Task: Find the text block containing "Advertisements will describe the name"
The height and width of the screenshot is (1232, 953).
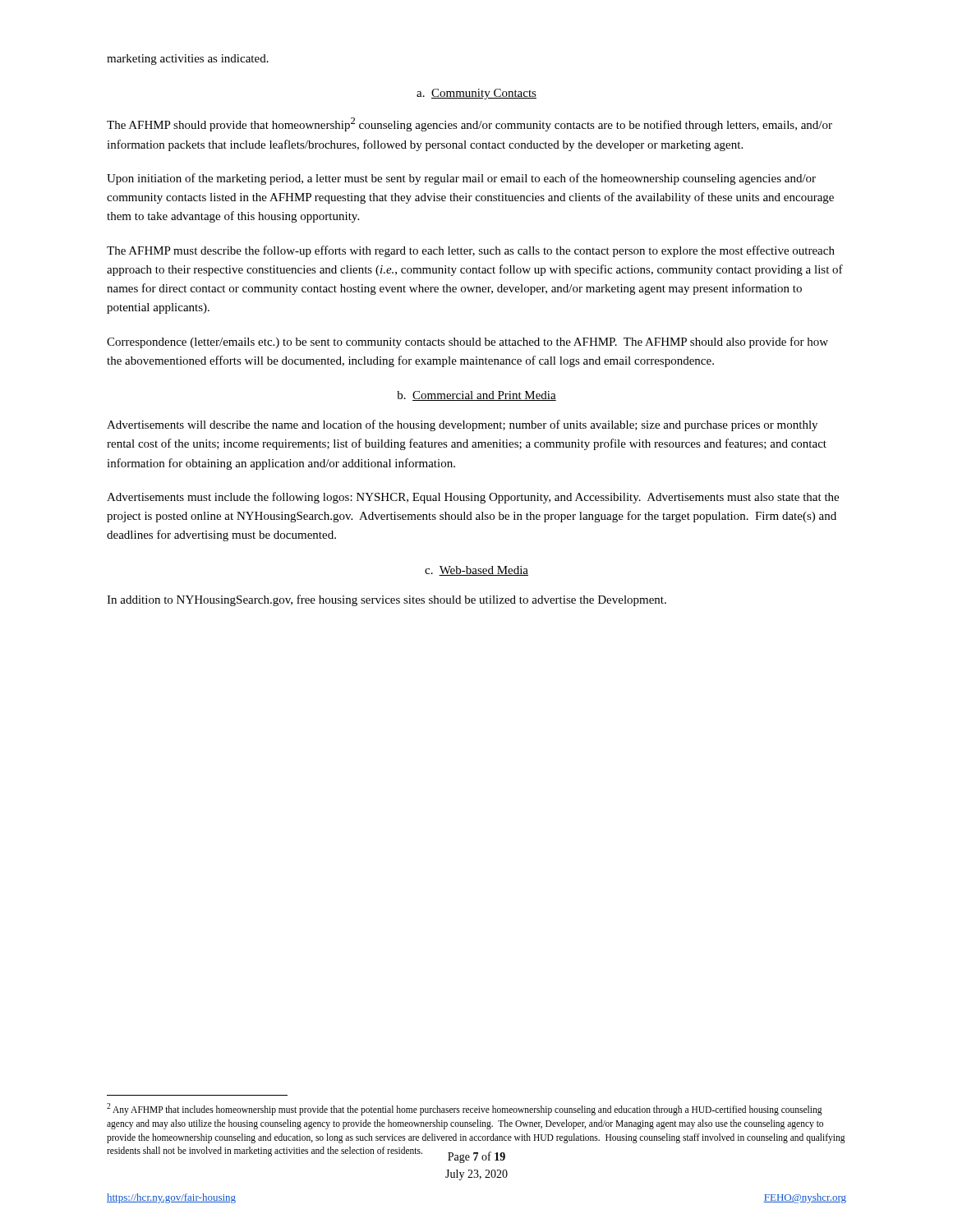Action: tap(467, 444)
